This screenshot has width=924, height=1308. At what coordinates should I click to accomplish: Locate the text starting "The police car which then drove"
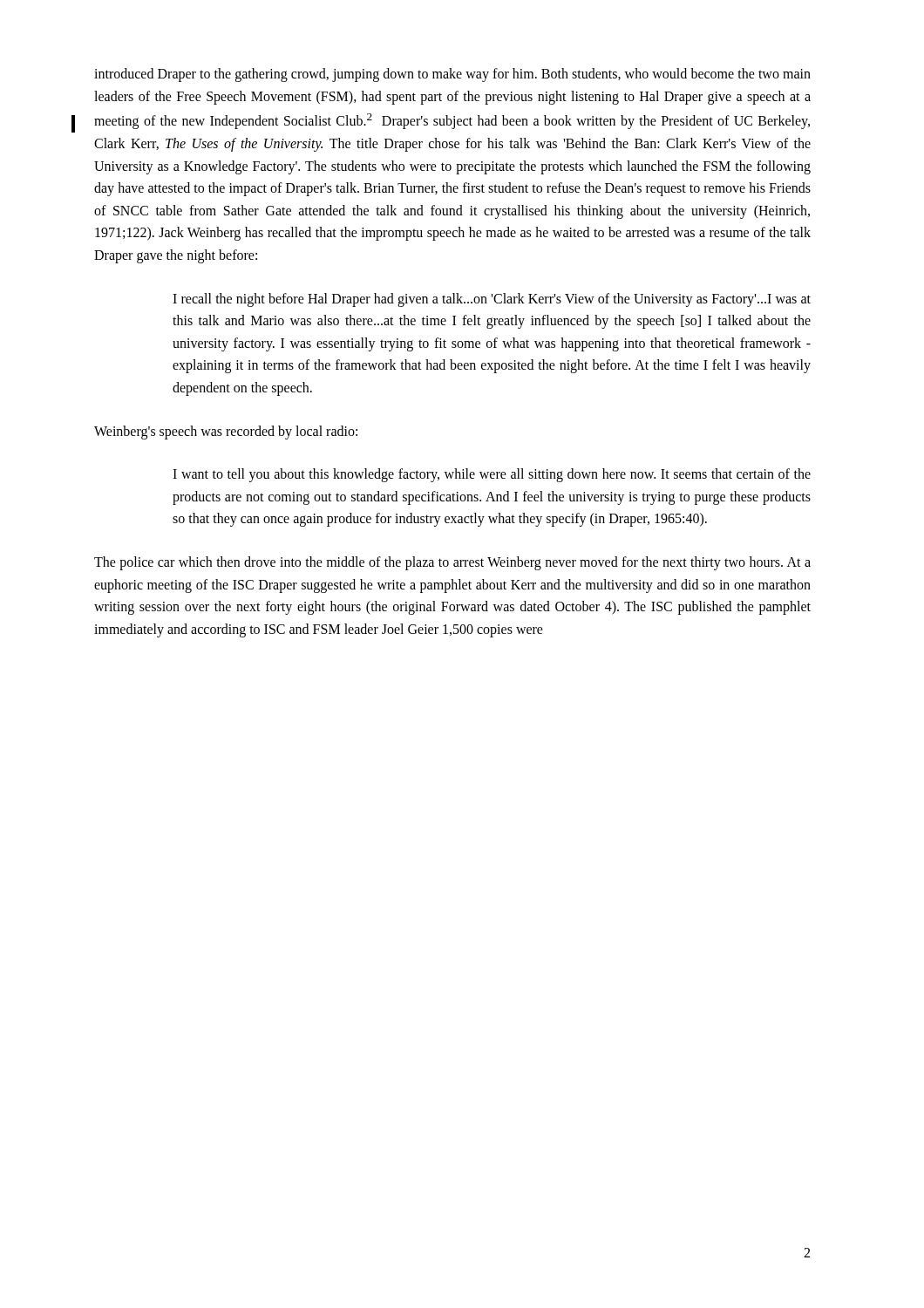click(452, 595)
